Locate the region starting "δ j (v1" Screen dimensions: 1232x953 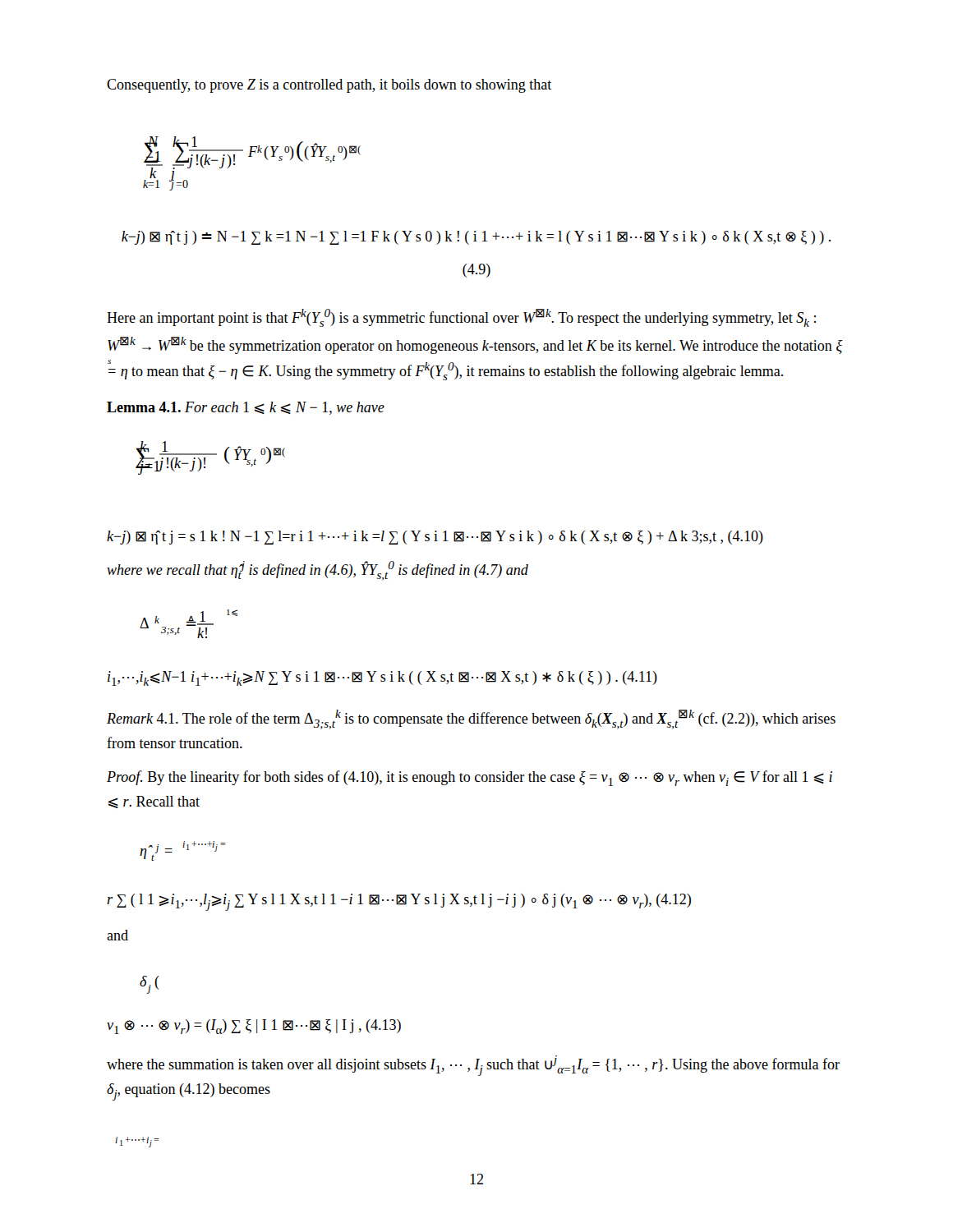pyautogui.click(x=150, y=985)
